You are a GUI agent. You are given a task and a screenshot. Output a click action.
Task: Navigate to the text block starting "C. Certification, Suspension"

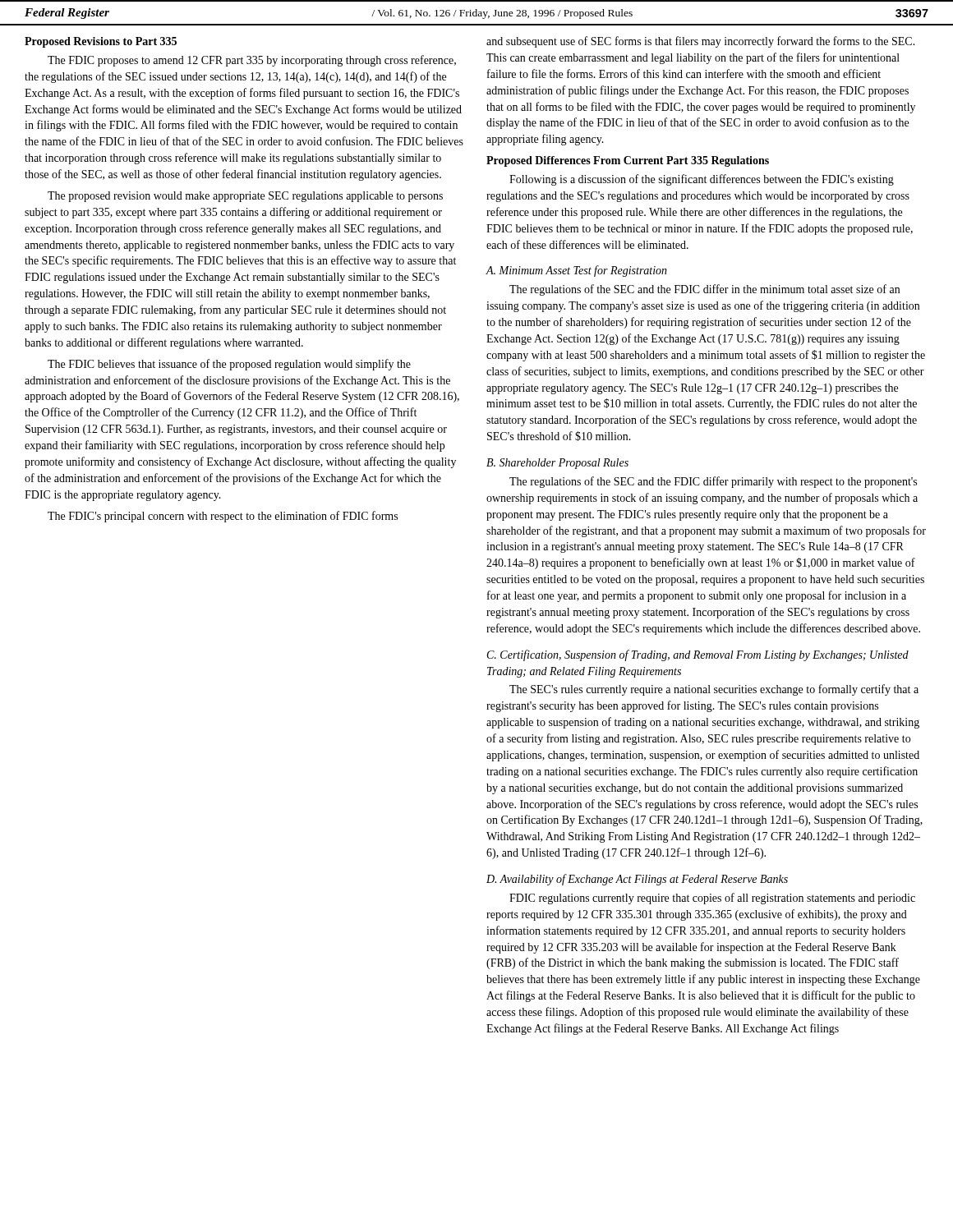click(697, 663)
